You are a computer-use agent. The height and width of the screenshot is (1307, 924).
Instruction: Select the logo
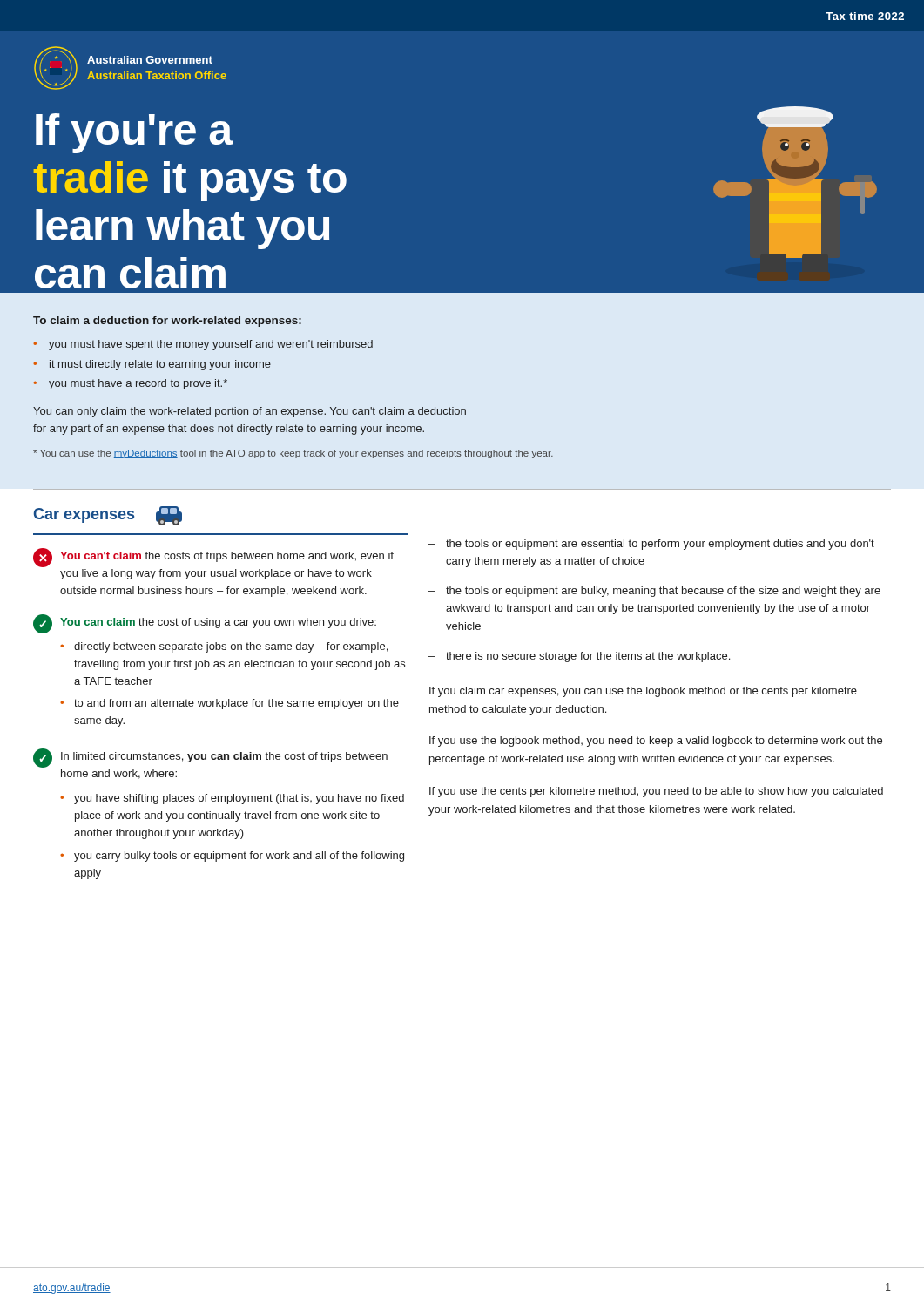tap(130, 68)
